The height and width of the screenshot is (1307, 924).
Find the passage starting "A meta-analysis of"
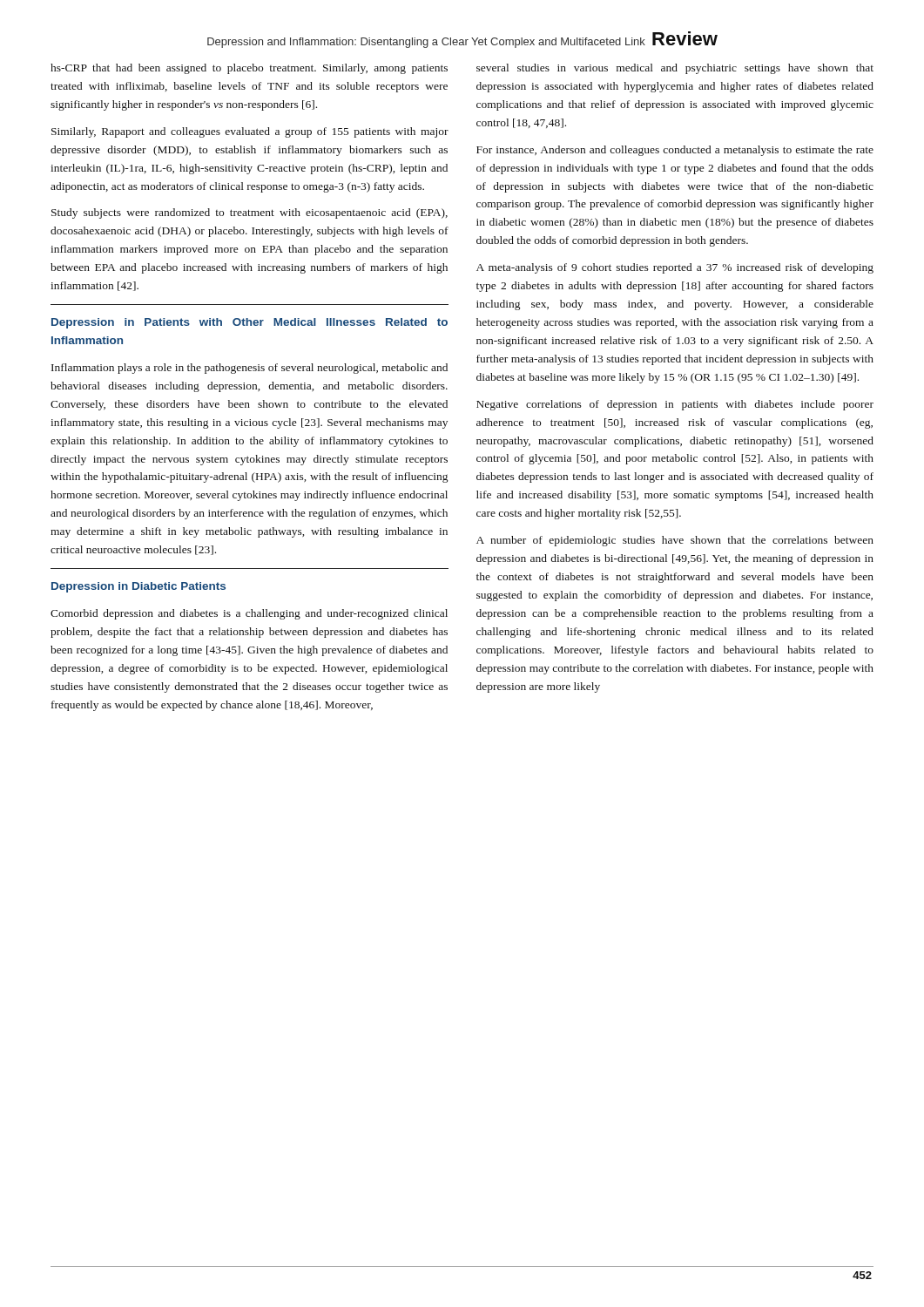point(675,323)
